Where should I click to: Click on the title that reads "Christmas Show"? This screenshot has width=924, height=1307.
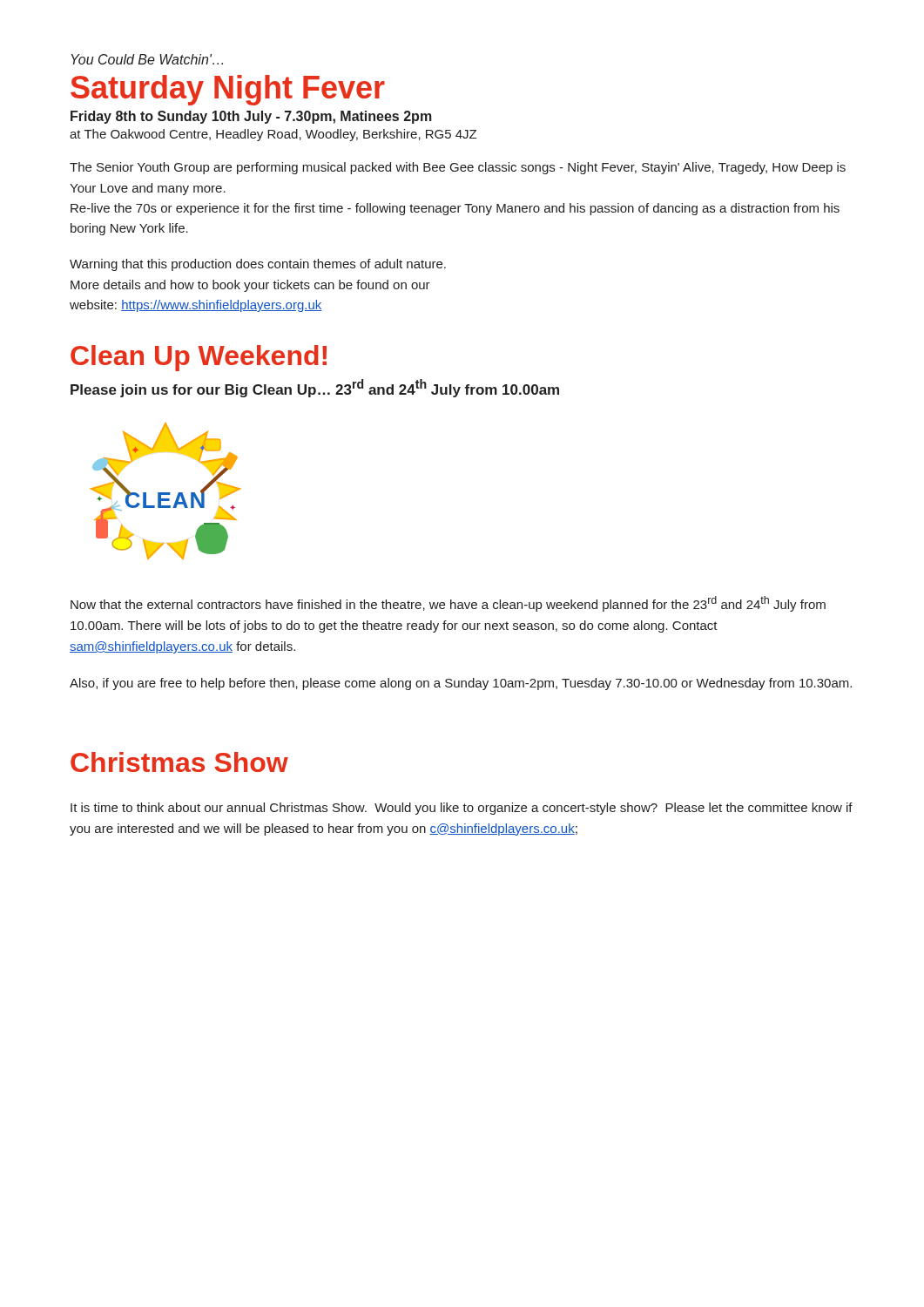pyautogui.click(x=179, y=763)
